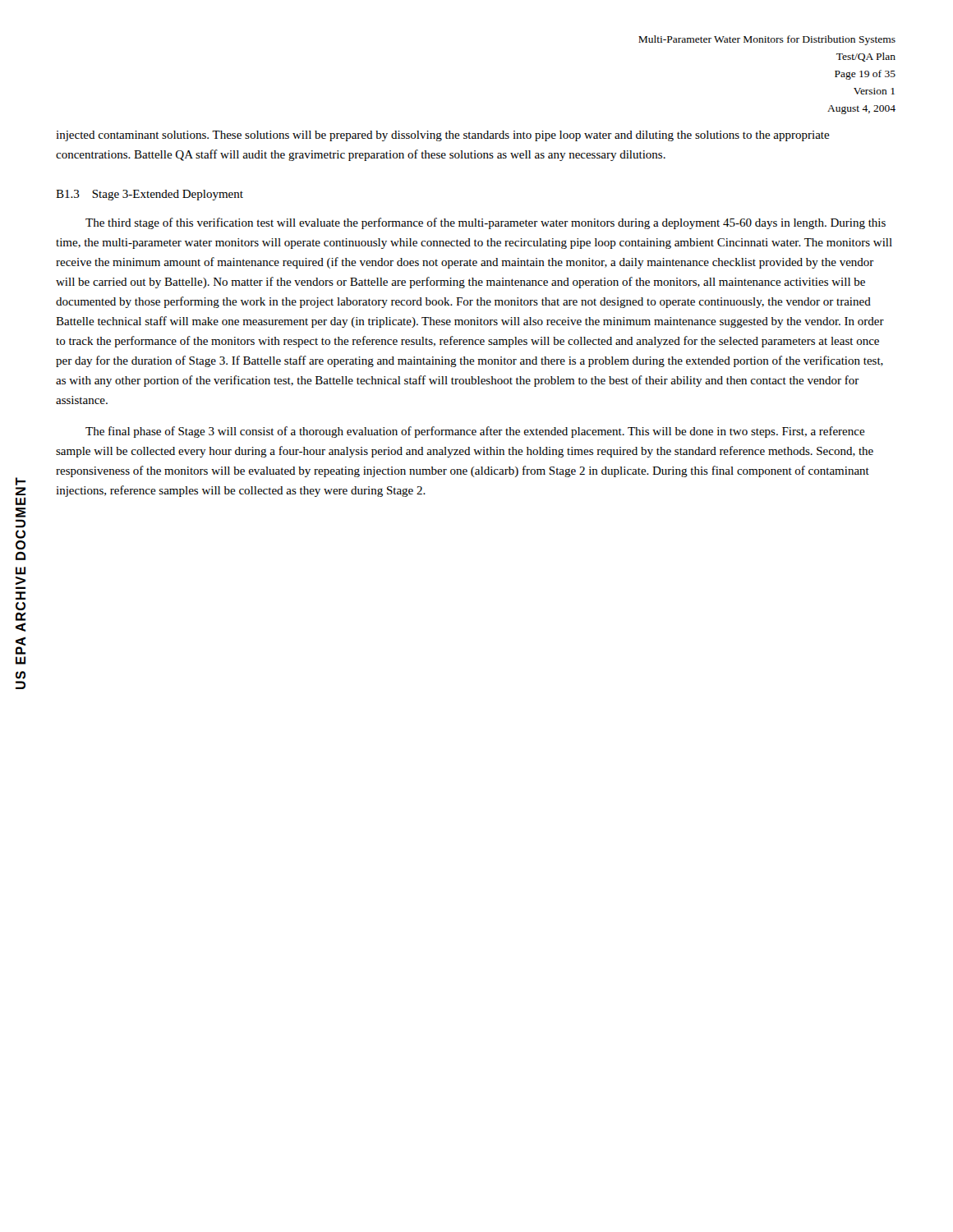This screenshot has width=953, height=1232.
Task: Locate the block of text that opens with "The third stage of this verification test will"
Action: pyautogui.click(x=474, y=311)
